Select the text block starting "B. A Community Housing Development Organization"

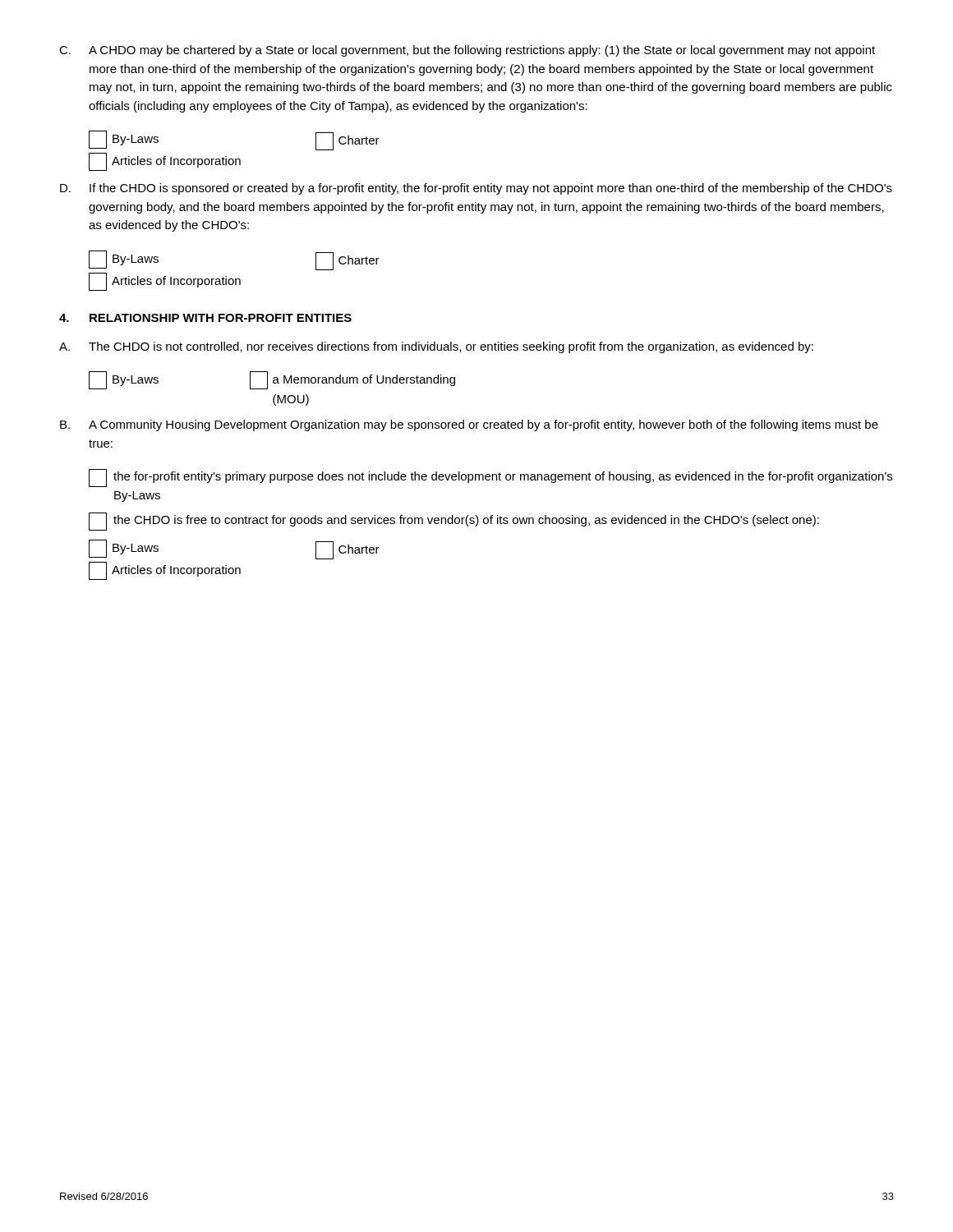[x=476, y=434]
